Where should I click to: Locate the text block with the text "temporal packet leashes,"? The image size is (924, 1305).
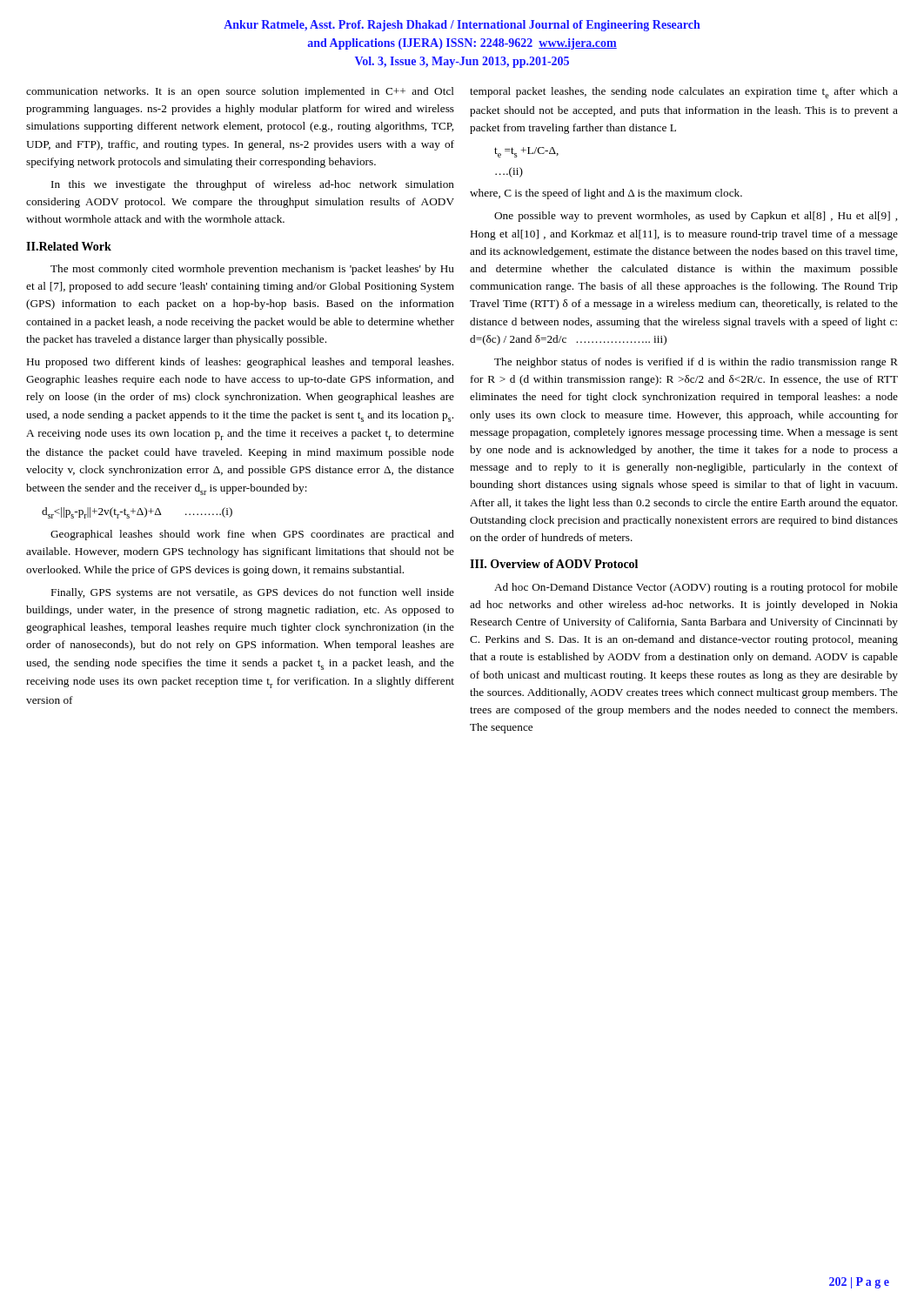[x=684, y=110]
